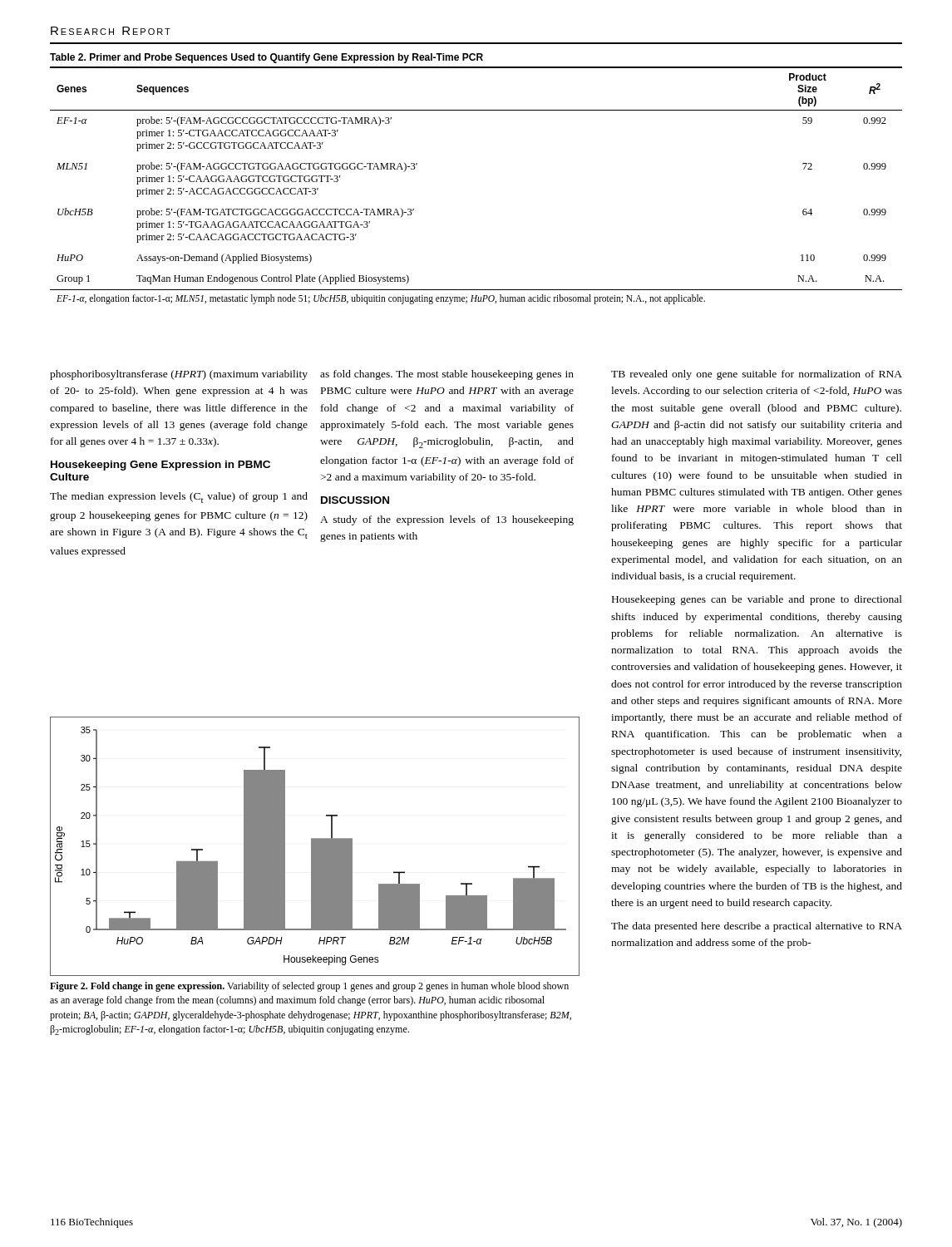Point to the element starting "as fold changes. The"
The image size is (952, 1247).
pyautogui.click(x=447, y=426)
